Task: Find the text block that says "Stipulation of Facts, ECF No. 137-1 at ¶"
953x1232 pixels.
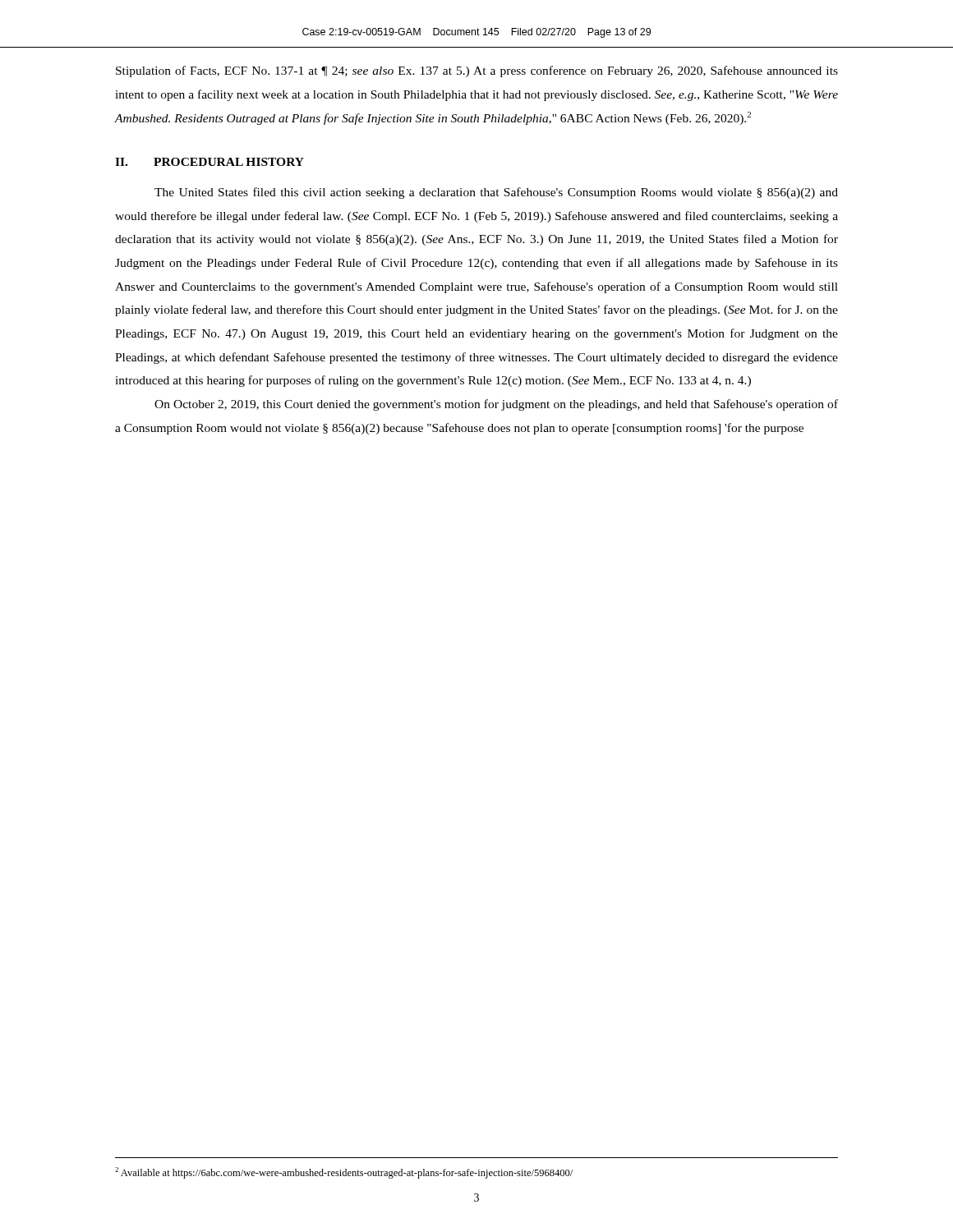Action: click(476, 94)
